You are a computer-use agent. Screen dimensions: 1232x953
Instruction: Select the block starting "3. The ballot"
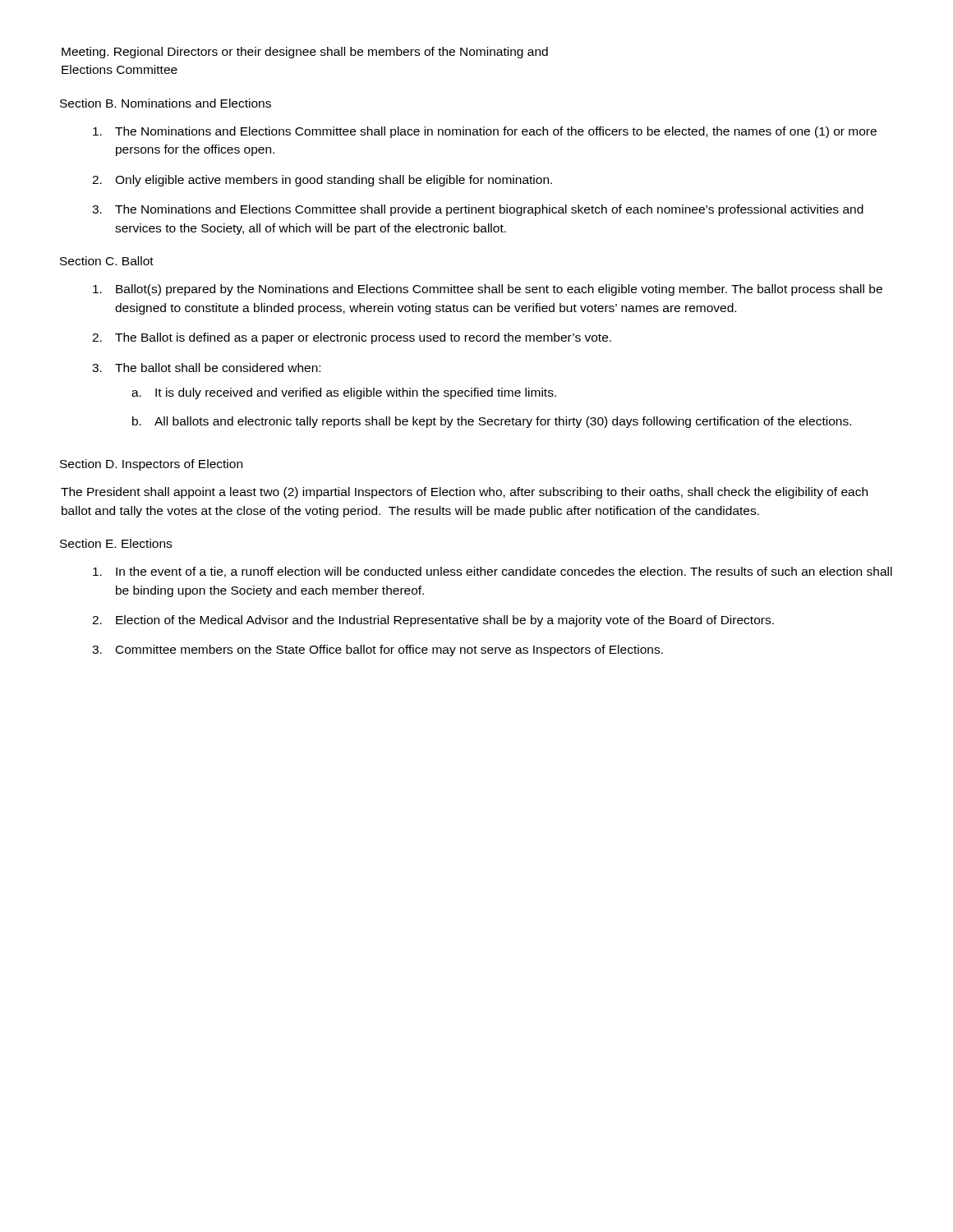pos(493,399)
